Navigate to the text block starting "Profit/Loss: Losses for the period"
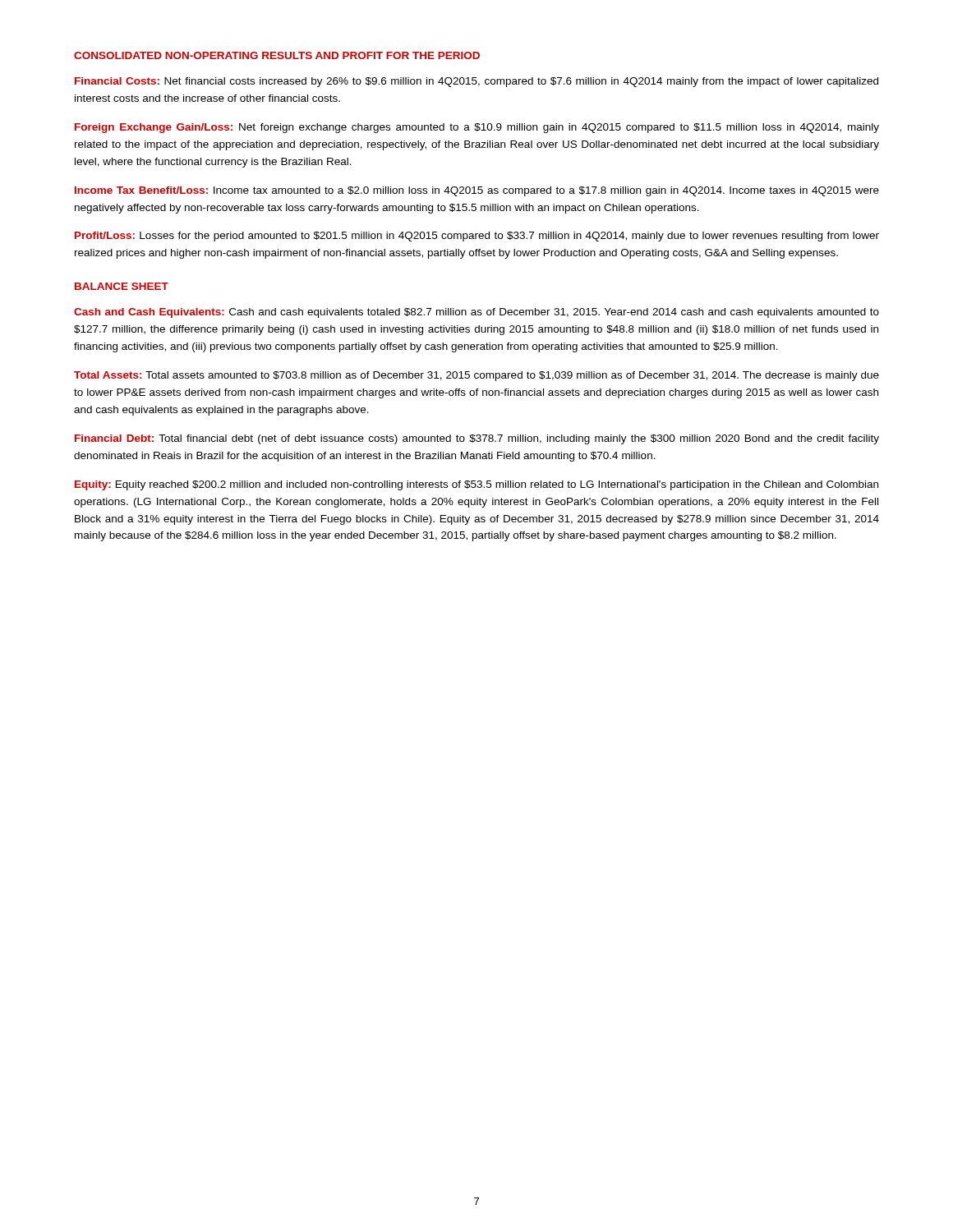Image resolution: width=953 pixels, height=1232 pixels. [476, 244]
